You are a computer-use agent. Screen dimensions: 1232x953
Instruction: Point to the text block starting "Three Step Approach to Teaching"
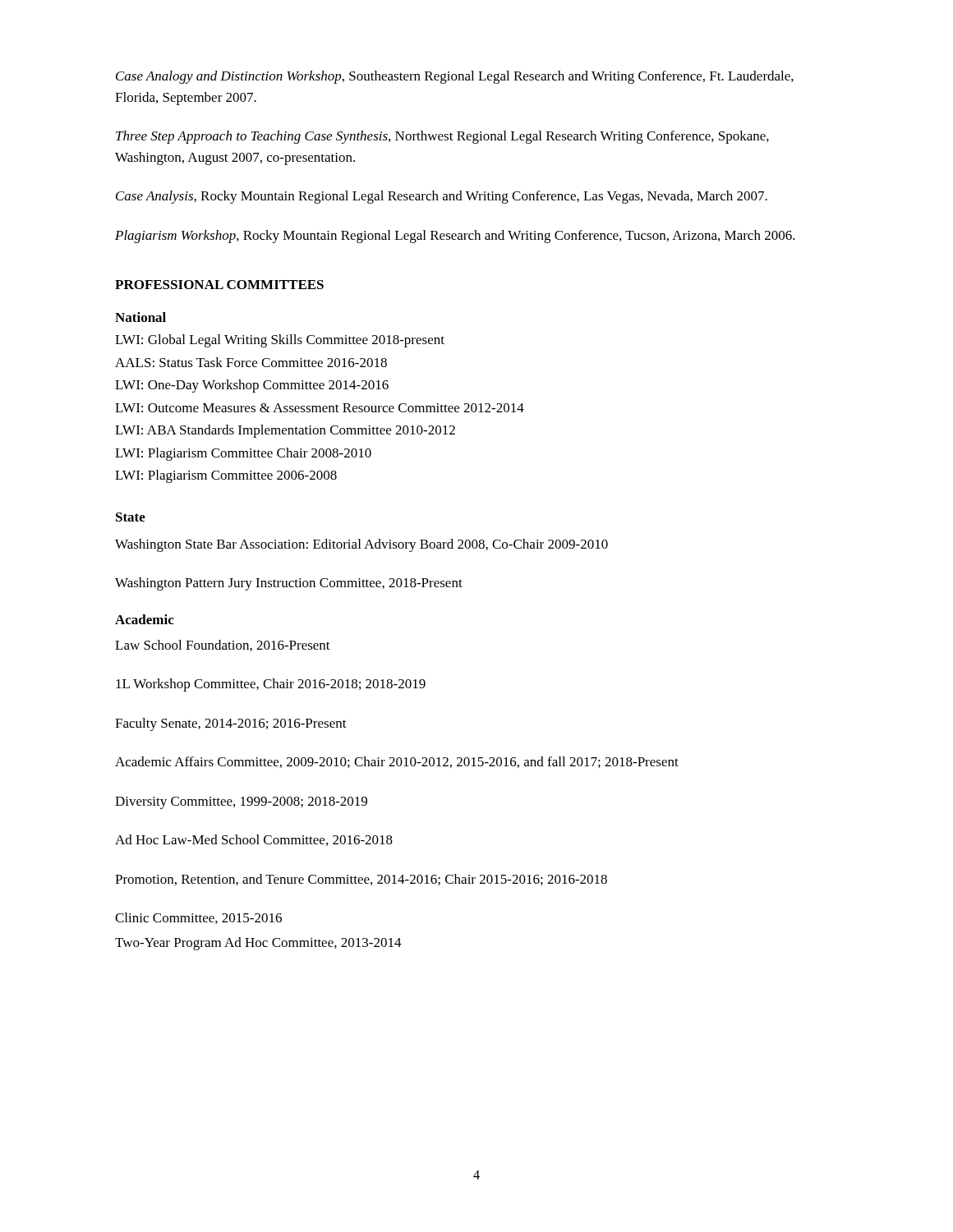coord(442,146)
